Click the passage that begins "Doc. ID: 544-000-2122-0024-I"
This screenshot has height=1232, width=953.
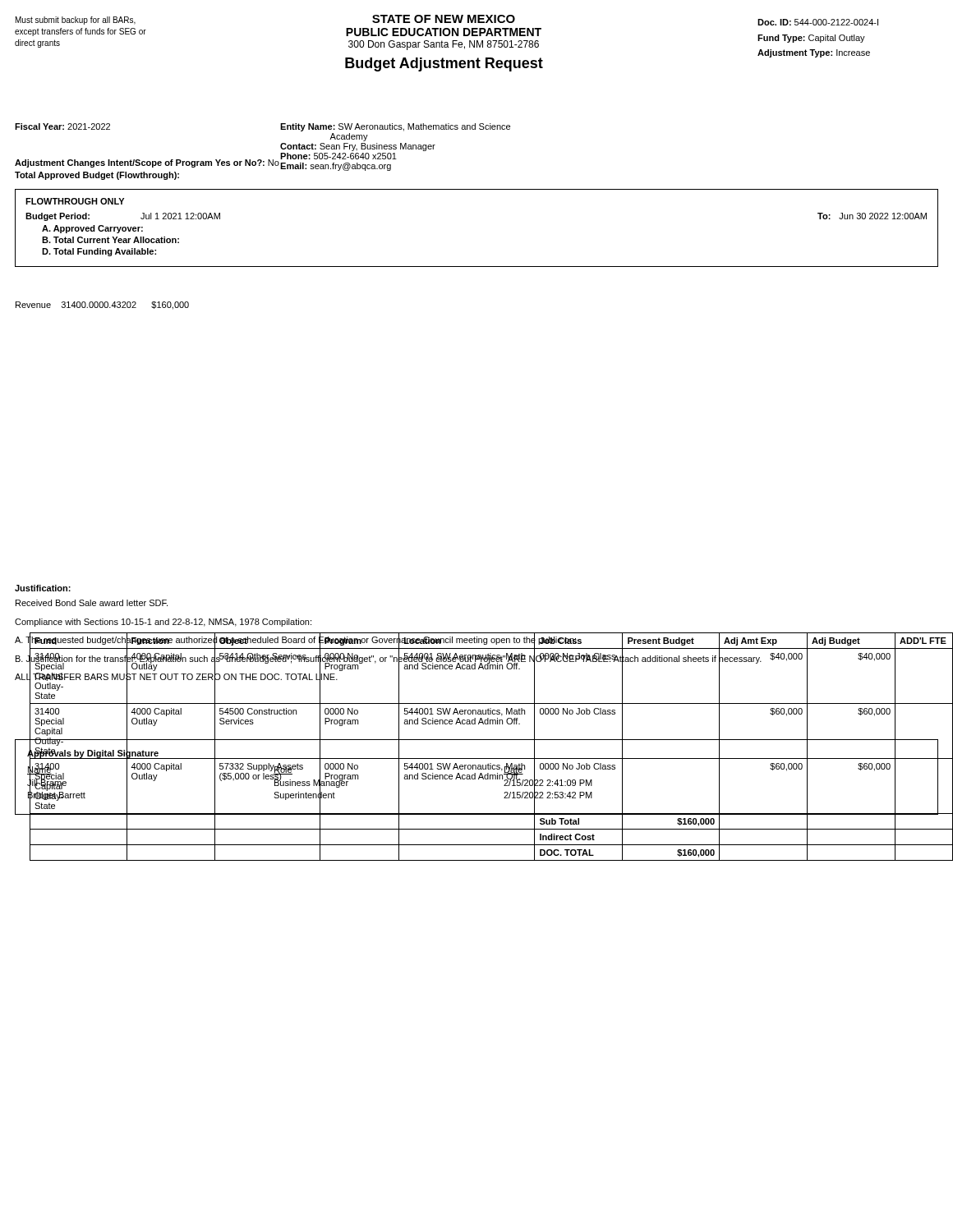point(818,38)
